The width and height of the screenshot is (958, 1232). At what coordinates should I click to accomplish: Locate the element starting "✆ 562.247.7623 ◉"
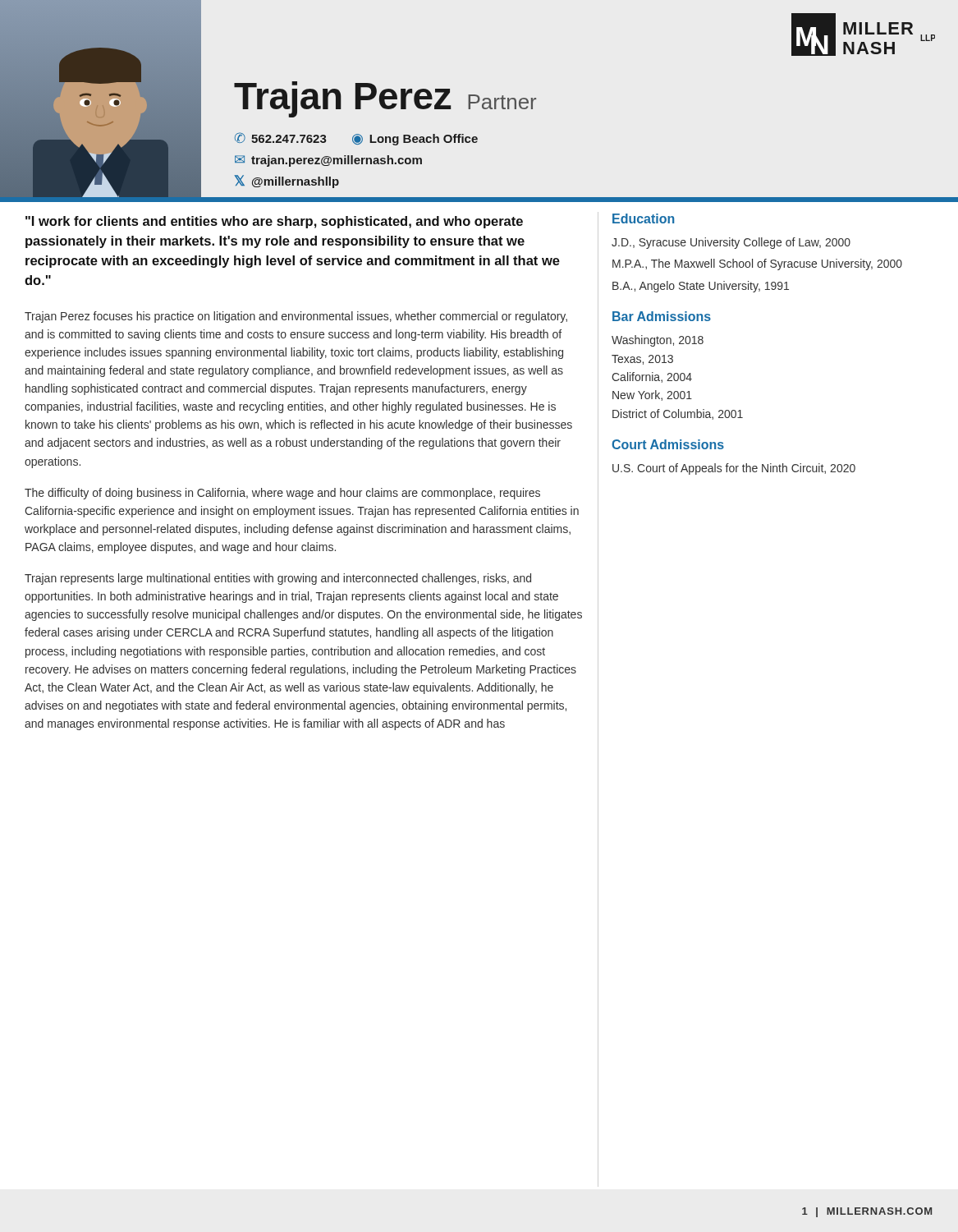click(356, 160)
